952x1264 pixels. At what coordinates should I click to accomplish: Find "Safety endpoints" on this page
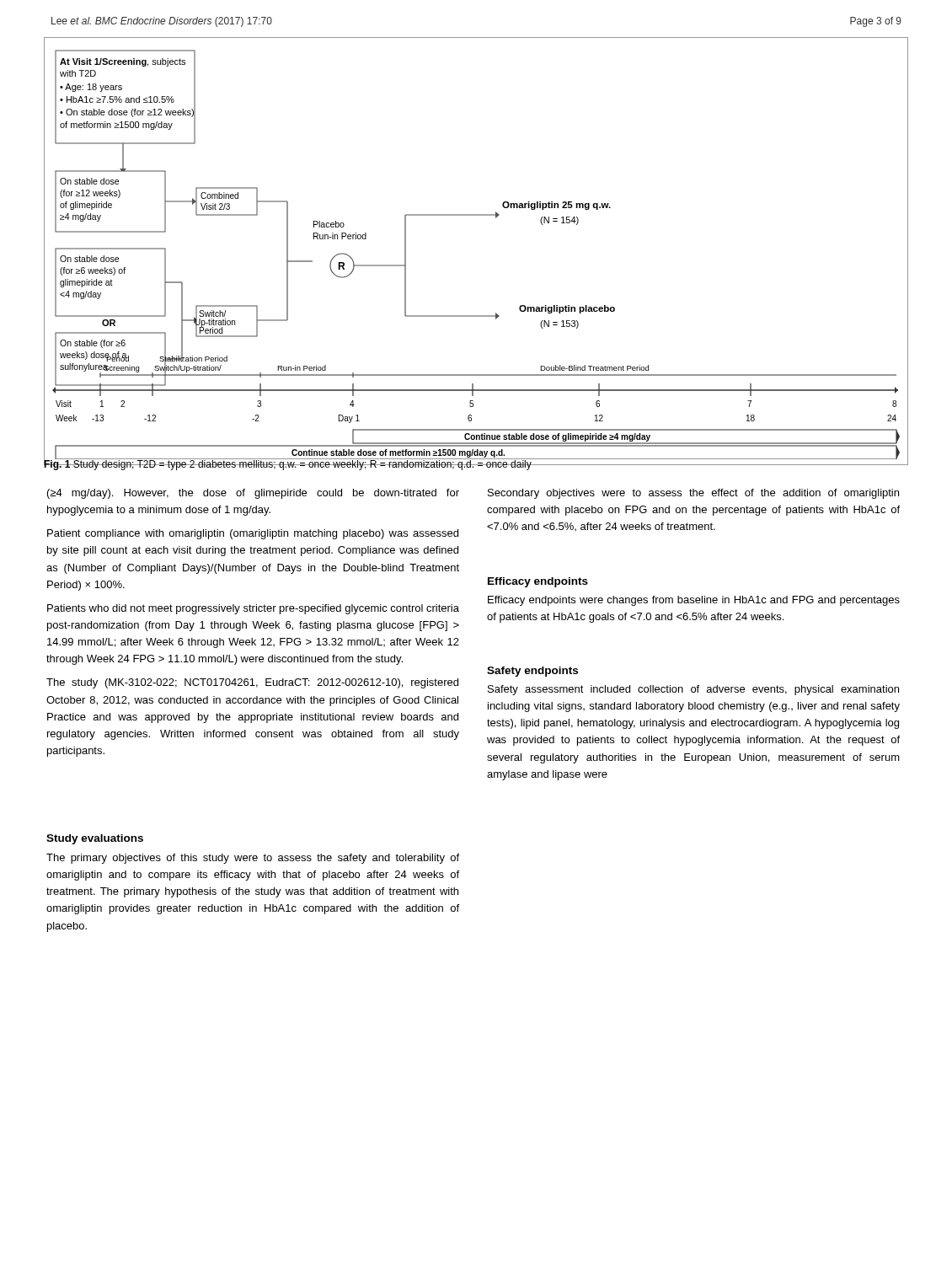pyautogui.click(x=533, y=670)
